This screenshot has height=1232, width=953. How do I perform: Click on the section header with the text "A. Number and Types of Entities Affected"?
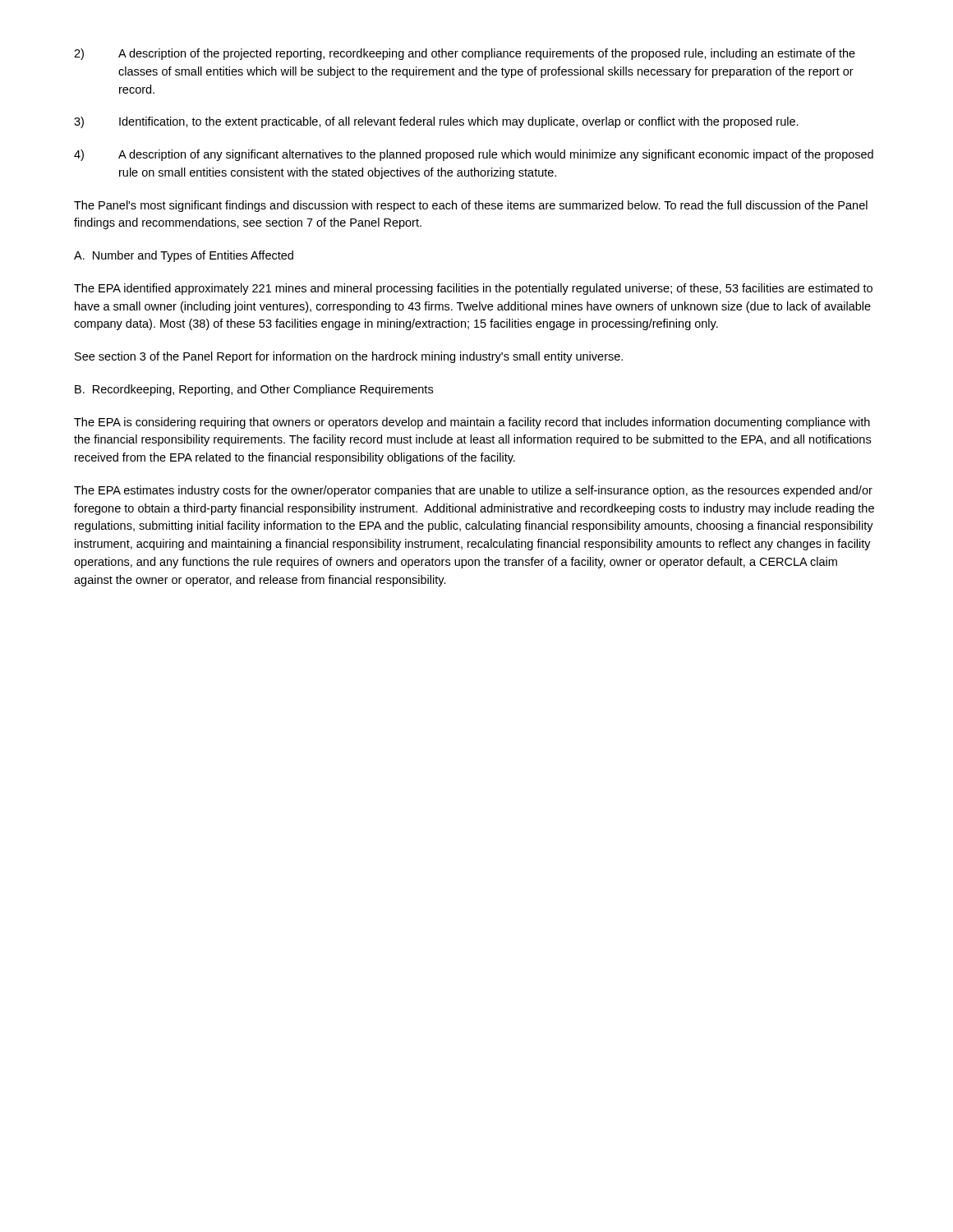[184, 255]
